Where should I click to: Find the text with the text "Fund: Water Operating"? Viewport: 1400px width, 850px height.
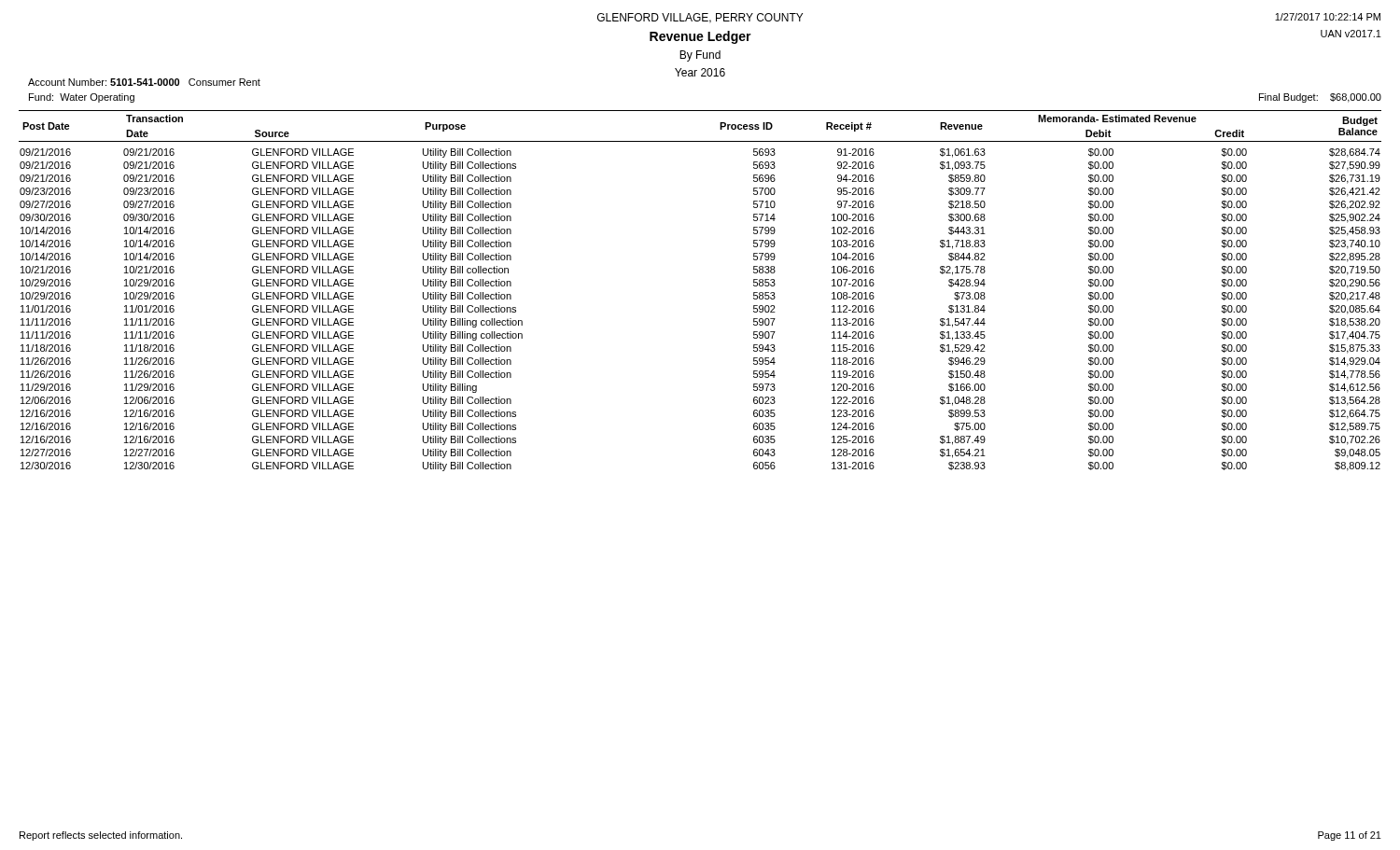81,97
